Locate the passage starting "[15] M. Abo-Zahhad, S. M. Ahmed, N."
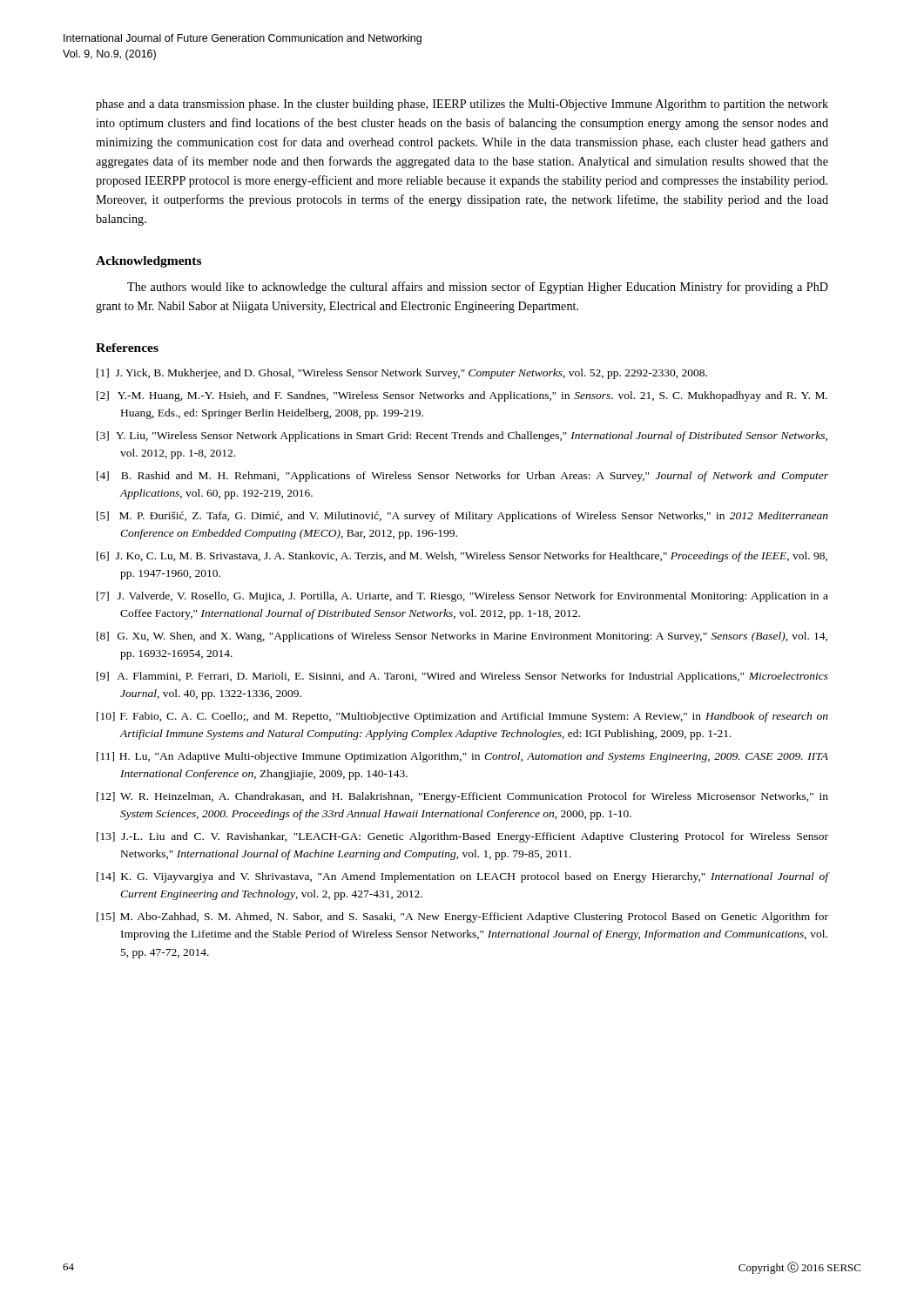 point(462,934)
